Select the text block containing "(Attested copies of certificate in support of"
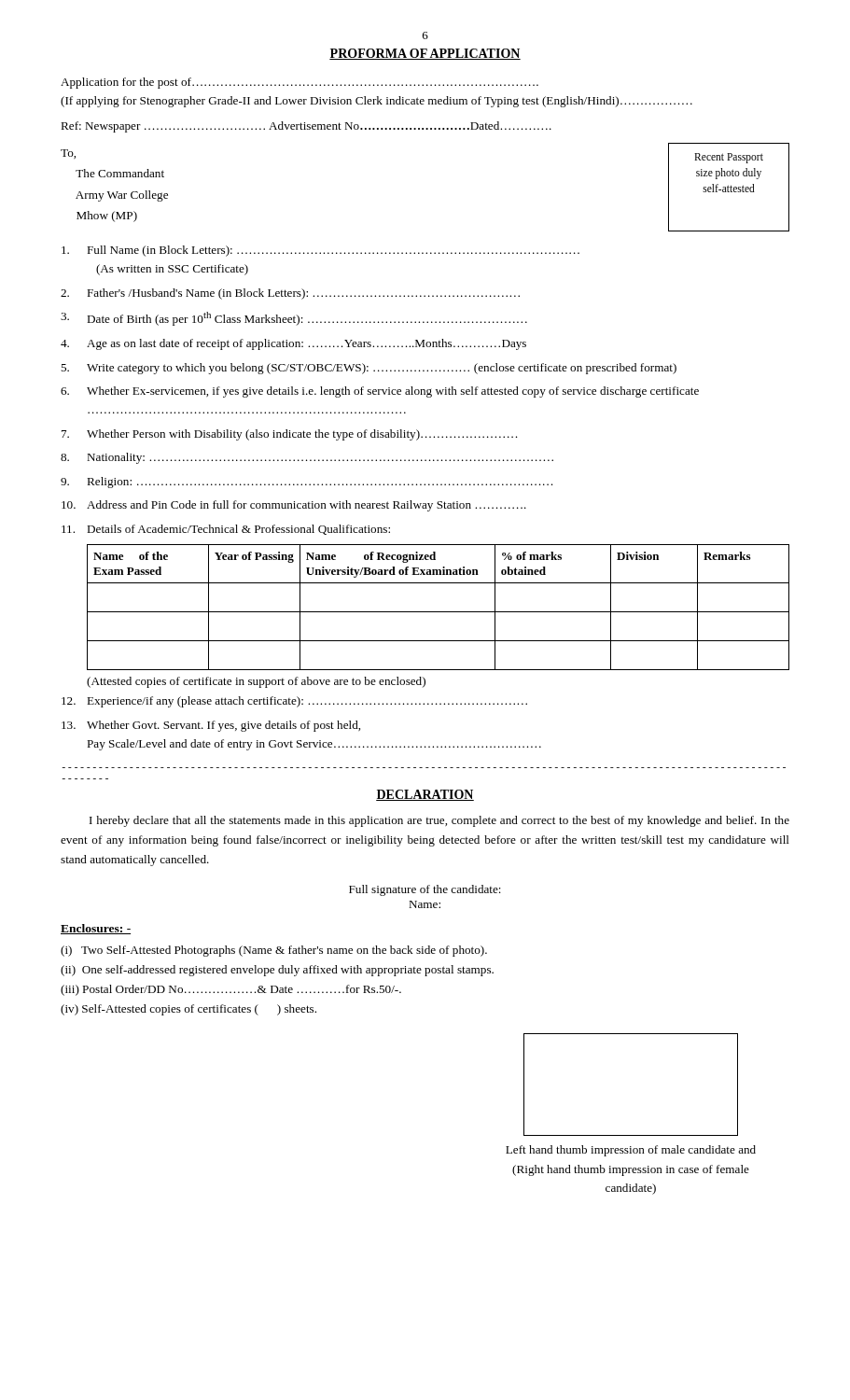The image size is (850, 1400). [x=256, y=681]
